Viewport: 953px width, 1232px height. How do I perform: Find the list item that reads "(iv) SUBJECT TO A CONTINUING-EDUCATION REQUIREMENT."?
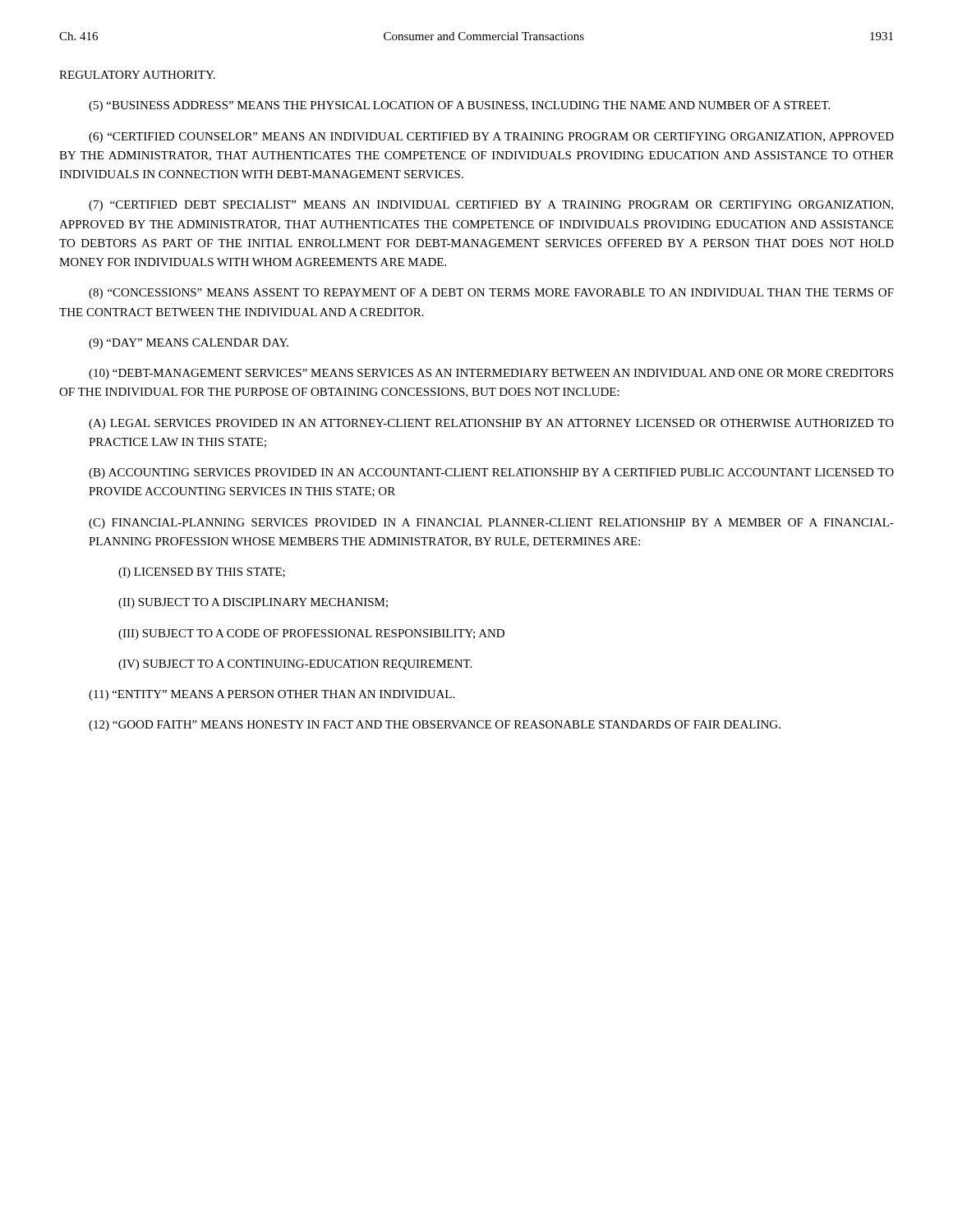click(295, 665)
